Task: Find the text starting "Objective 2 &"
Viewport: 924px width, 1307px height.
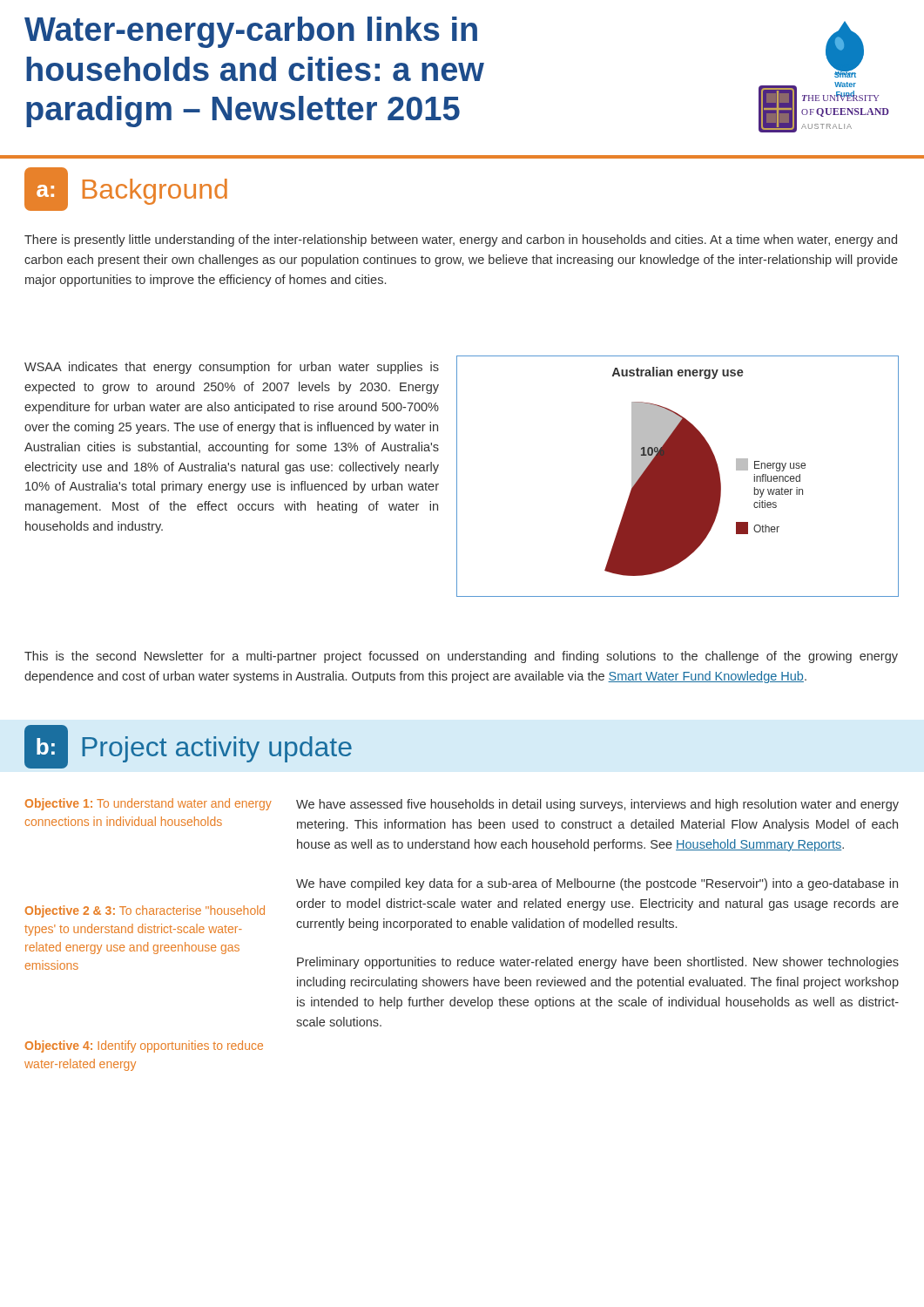Action: click(148, 938)
